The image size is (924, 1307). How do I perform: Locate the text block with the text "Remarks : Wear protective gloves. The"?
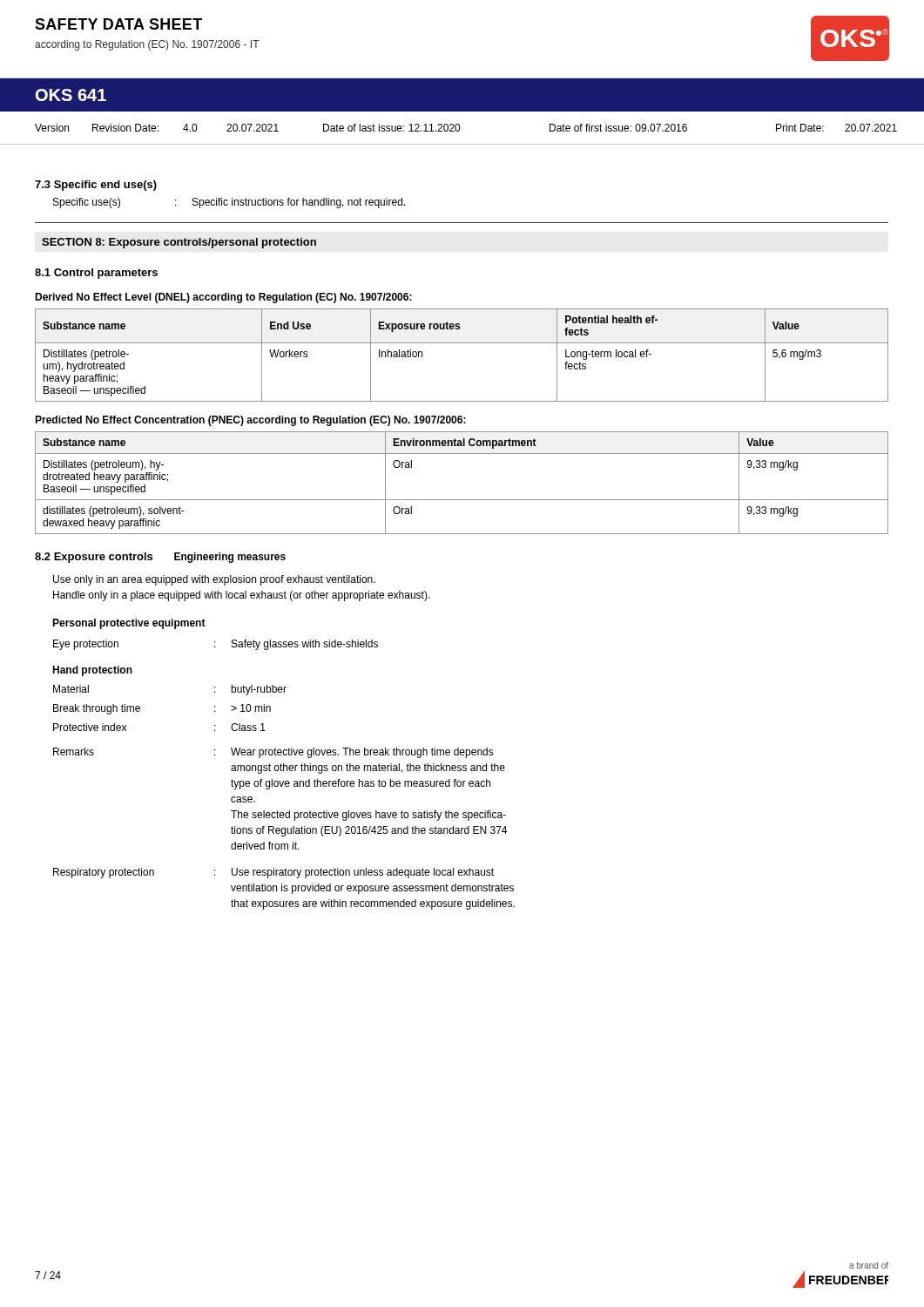point(273,753)
